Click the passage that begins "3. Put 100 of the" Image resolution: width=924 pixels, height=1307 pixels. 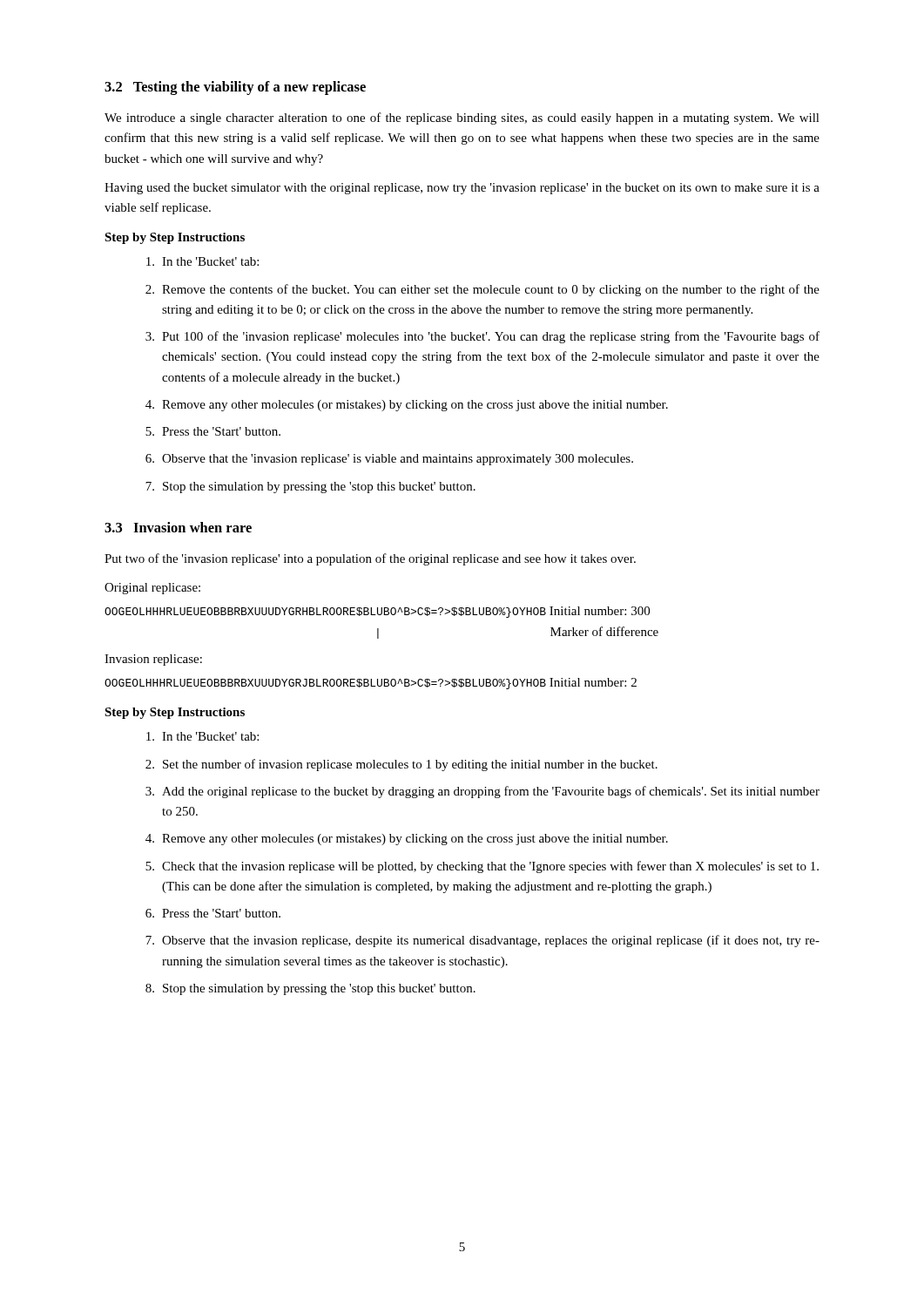(475, 357)
